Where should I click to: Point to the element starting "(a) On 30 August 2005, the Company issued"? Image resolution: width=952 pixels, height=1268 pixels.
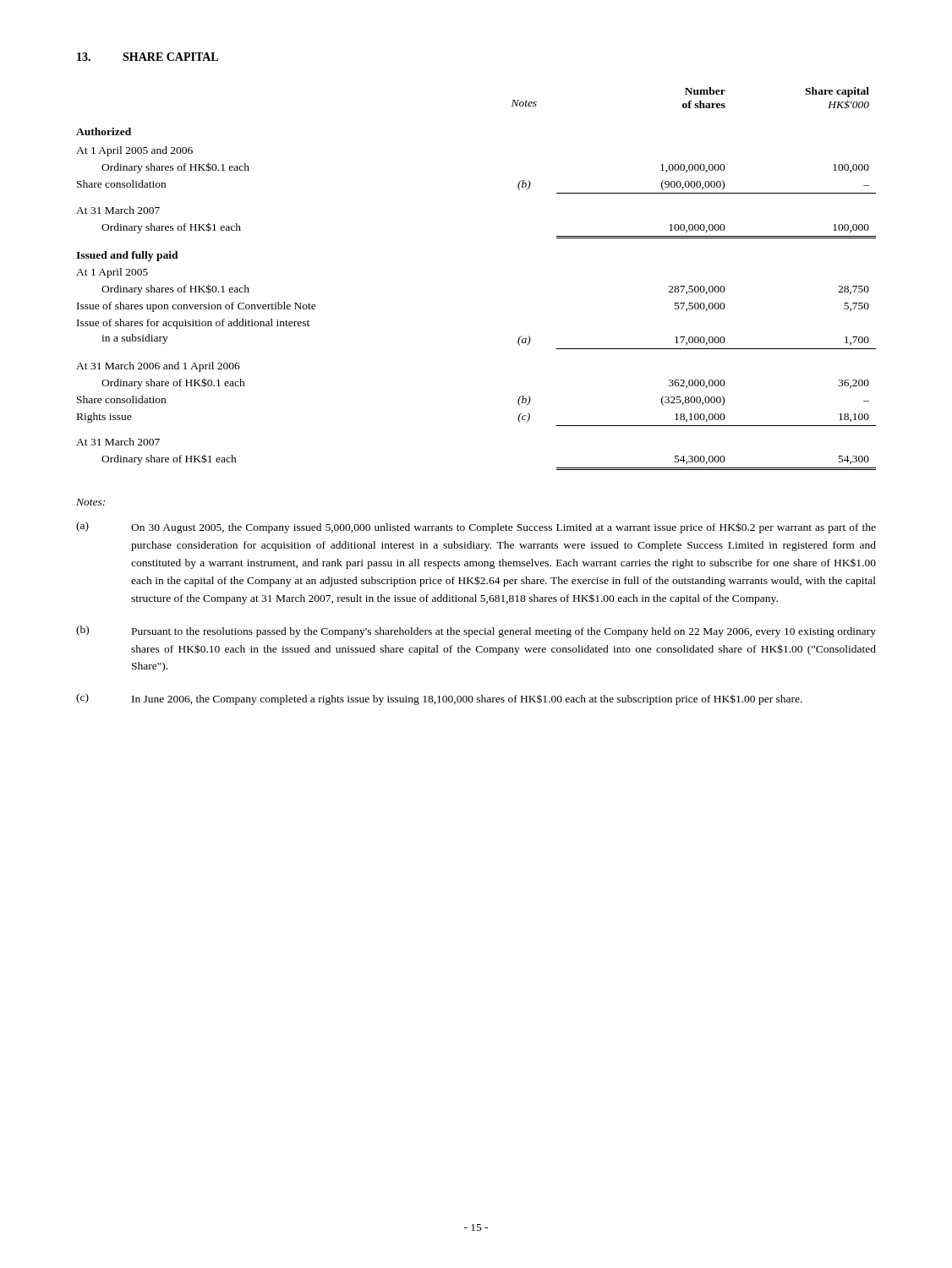[x=476, y=563]
